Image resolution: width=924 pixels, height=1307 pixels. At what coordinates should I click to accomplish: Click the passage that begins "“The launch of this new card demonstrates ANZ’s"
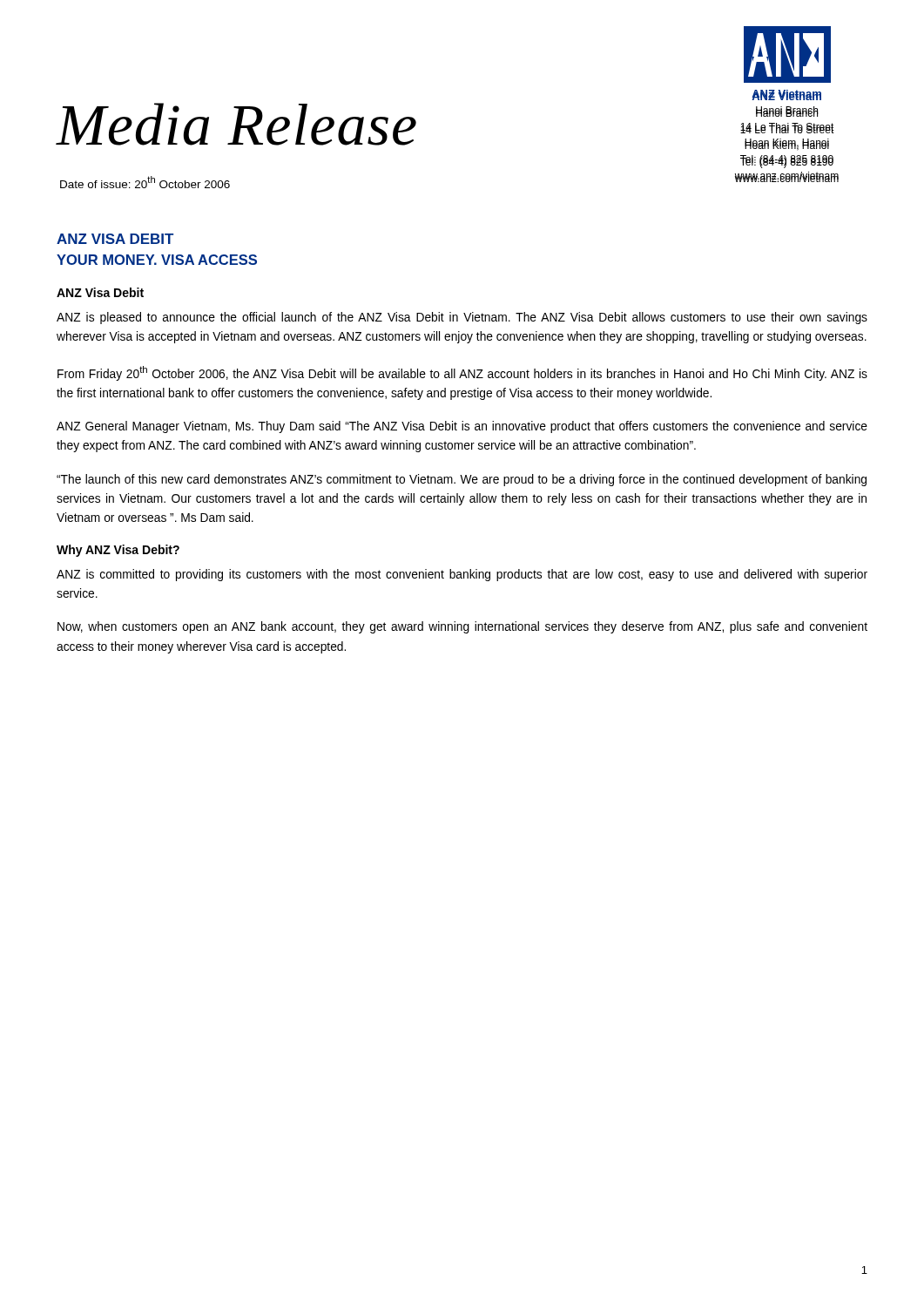point(462,499)
